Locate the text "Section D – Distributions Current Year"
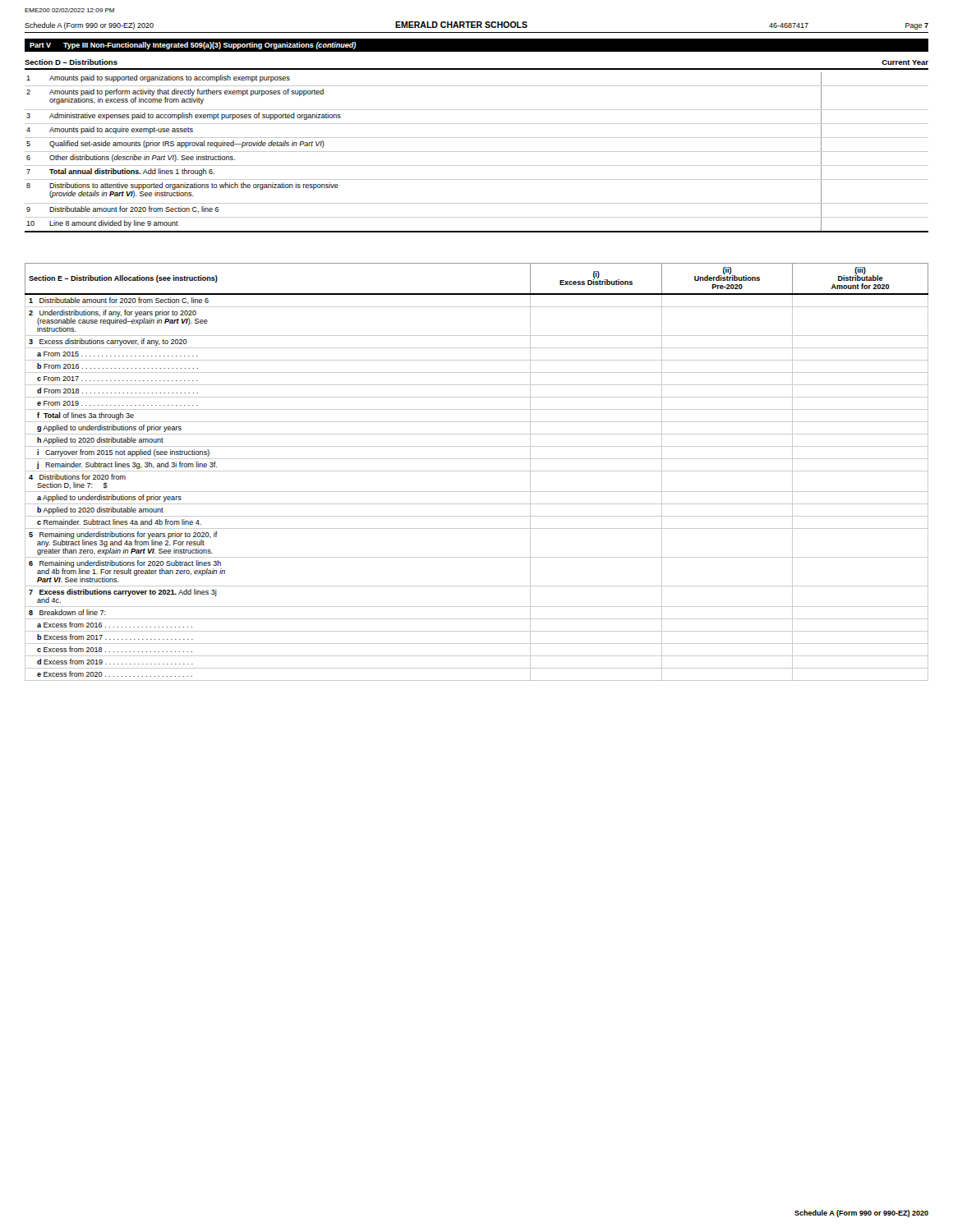The height and width of the screenshot is (1232, 953). pos(476,62)
